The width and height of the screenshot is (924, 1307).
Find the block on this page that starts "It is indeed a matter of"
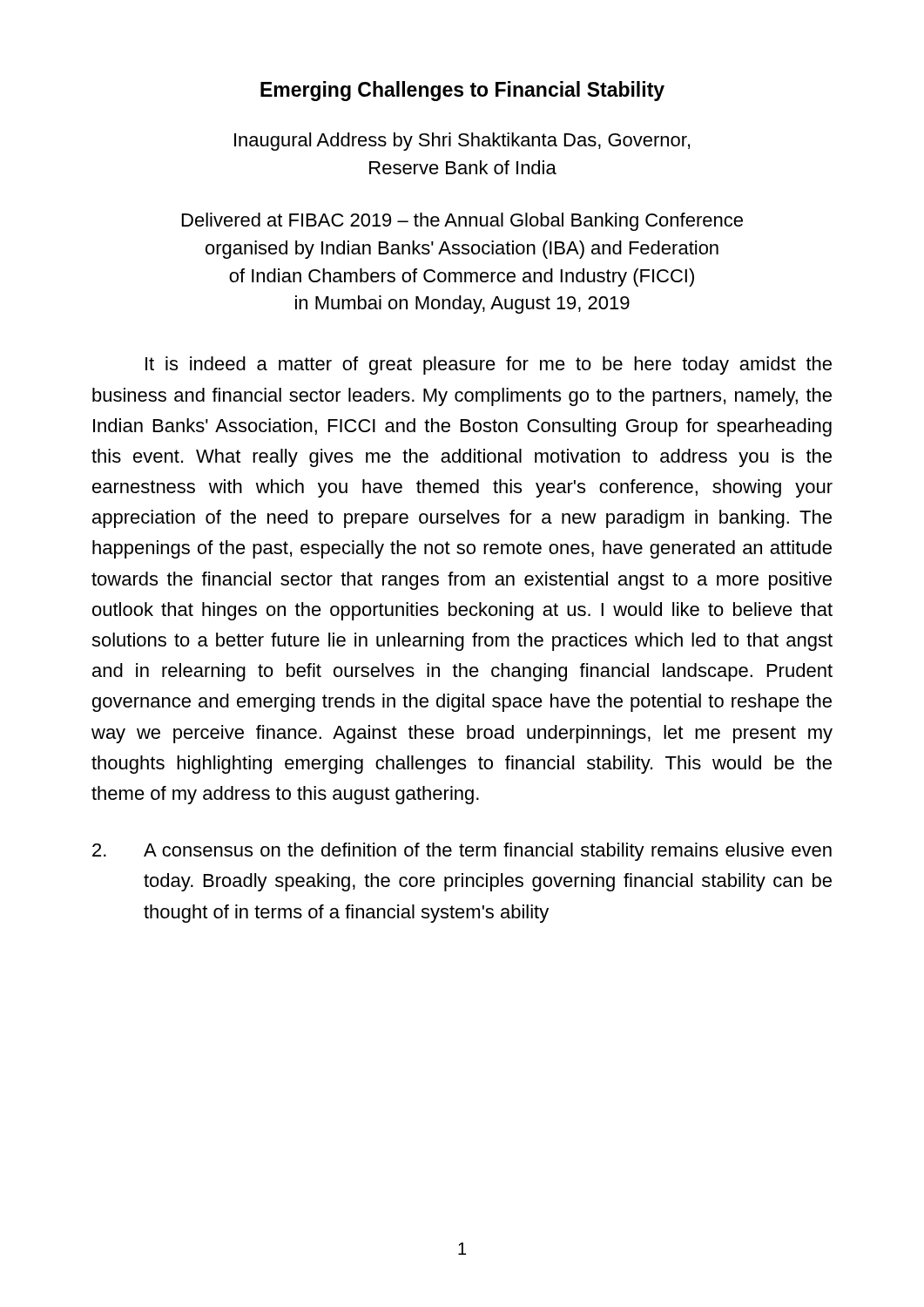462,579
